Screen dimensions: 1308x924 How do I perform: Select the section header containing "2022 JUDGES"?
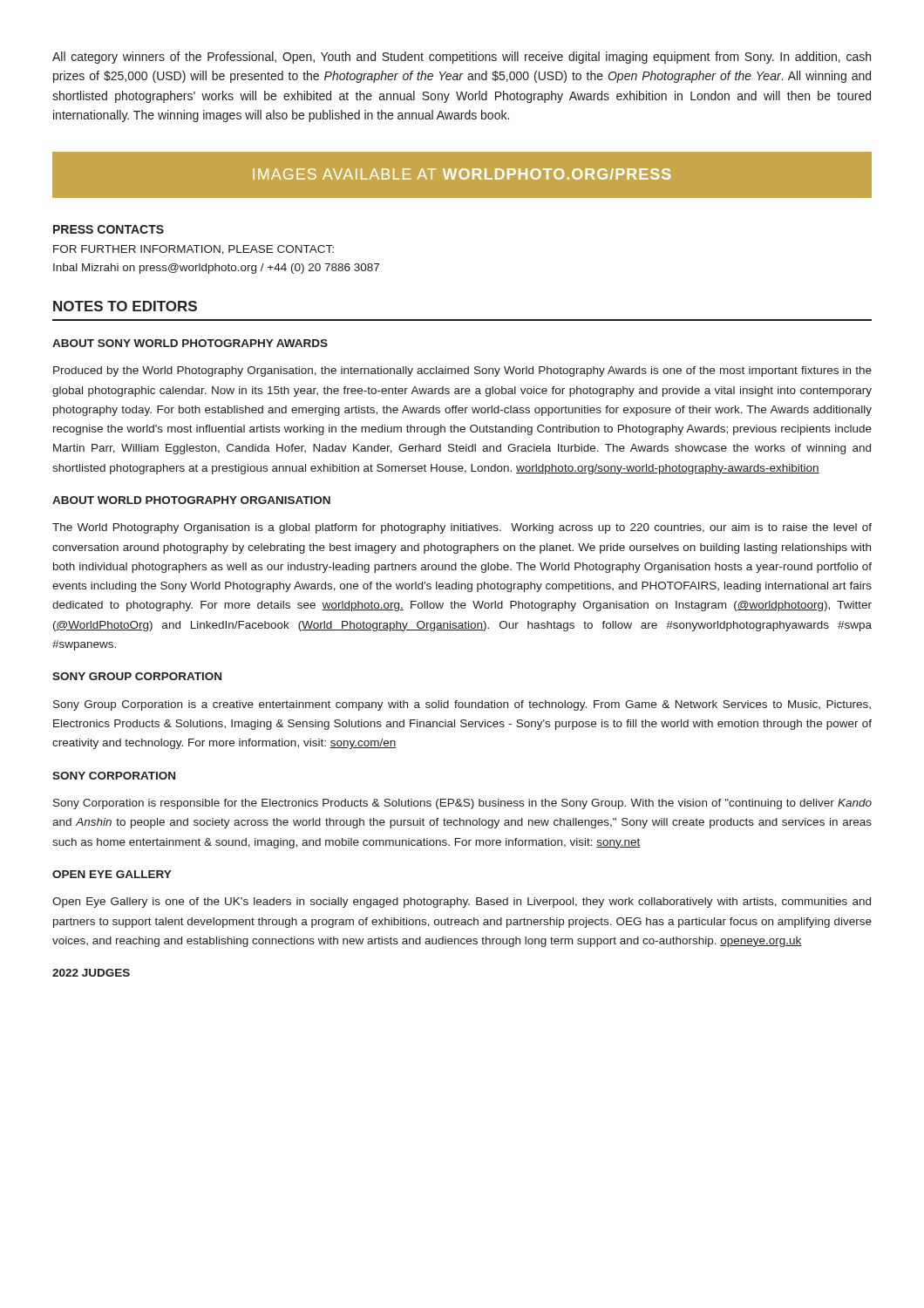point(91,973)
